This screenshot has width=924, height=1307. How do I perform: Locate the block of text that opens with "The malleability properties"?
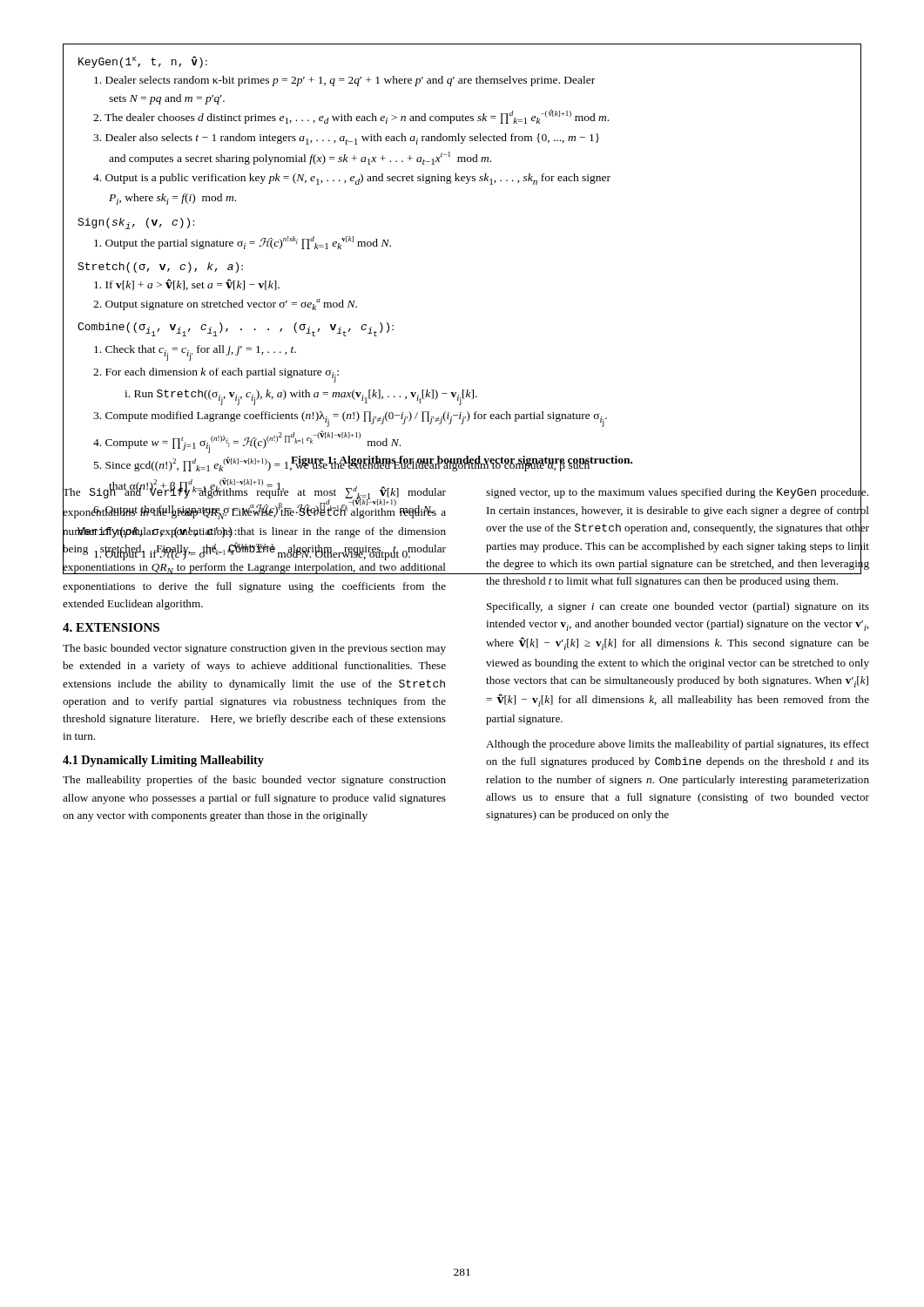coord(254,797)
